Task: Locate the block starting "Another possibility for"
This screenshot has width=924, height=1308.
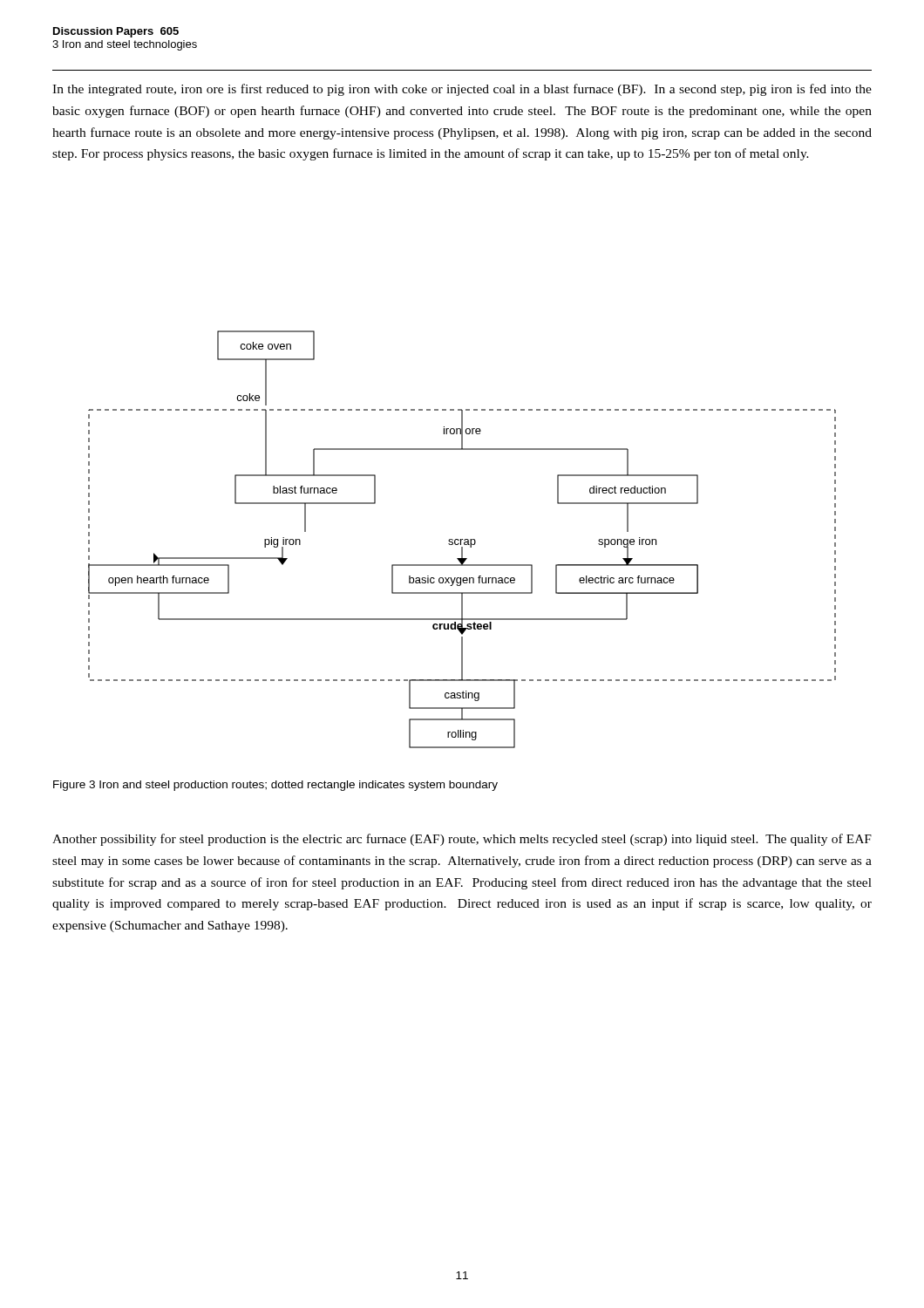Action: click(x=462, y=882)
